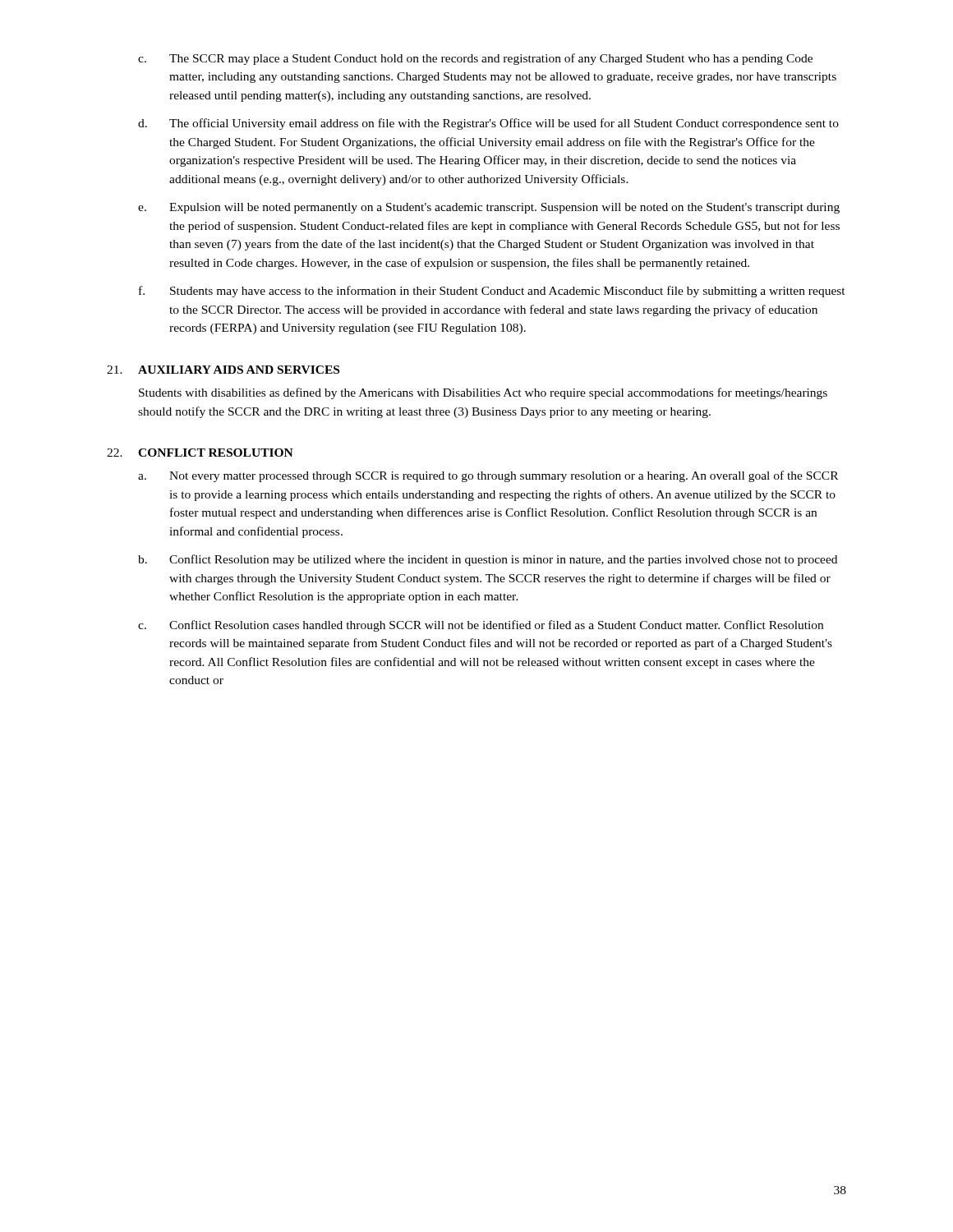This screenshot has width=953, height=1232.
Task: Click on the text starting "b. Conflict Resolution may be utilized"
Action: tap(492, 578)
